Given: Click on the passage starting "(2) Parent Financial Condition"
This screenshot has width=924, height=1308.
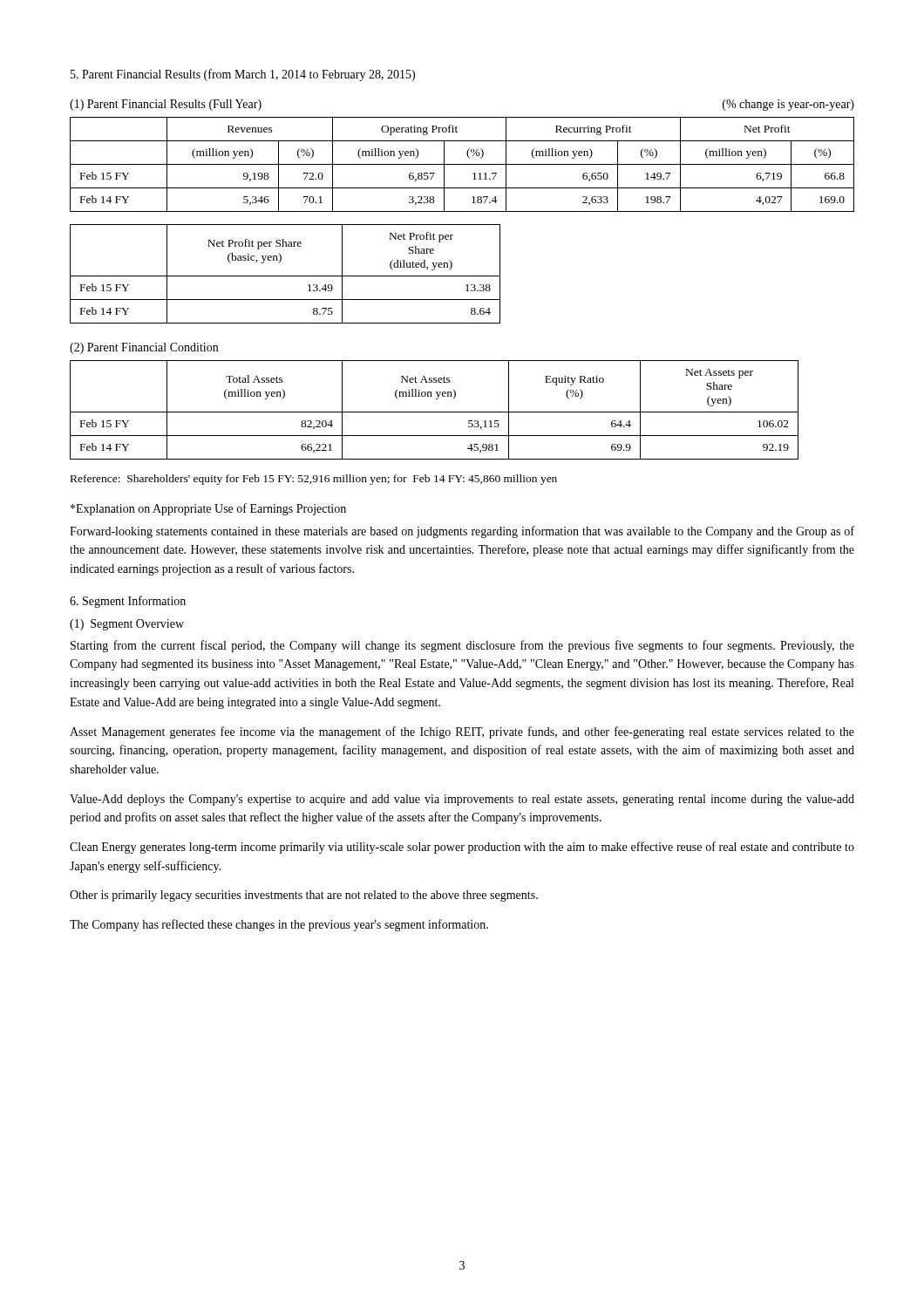Looking at the screenshot, I should click(144, 348).
